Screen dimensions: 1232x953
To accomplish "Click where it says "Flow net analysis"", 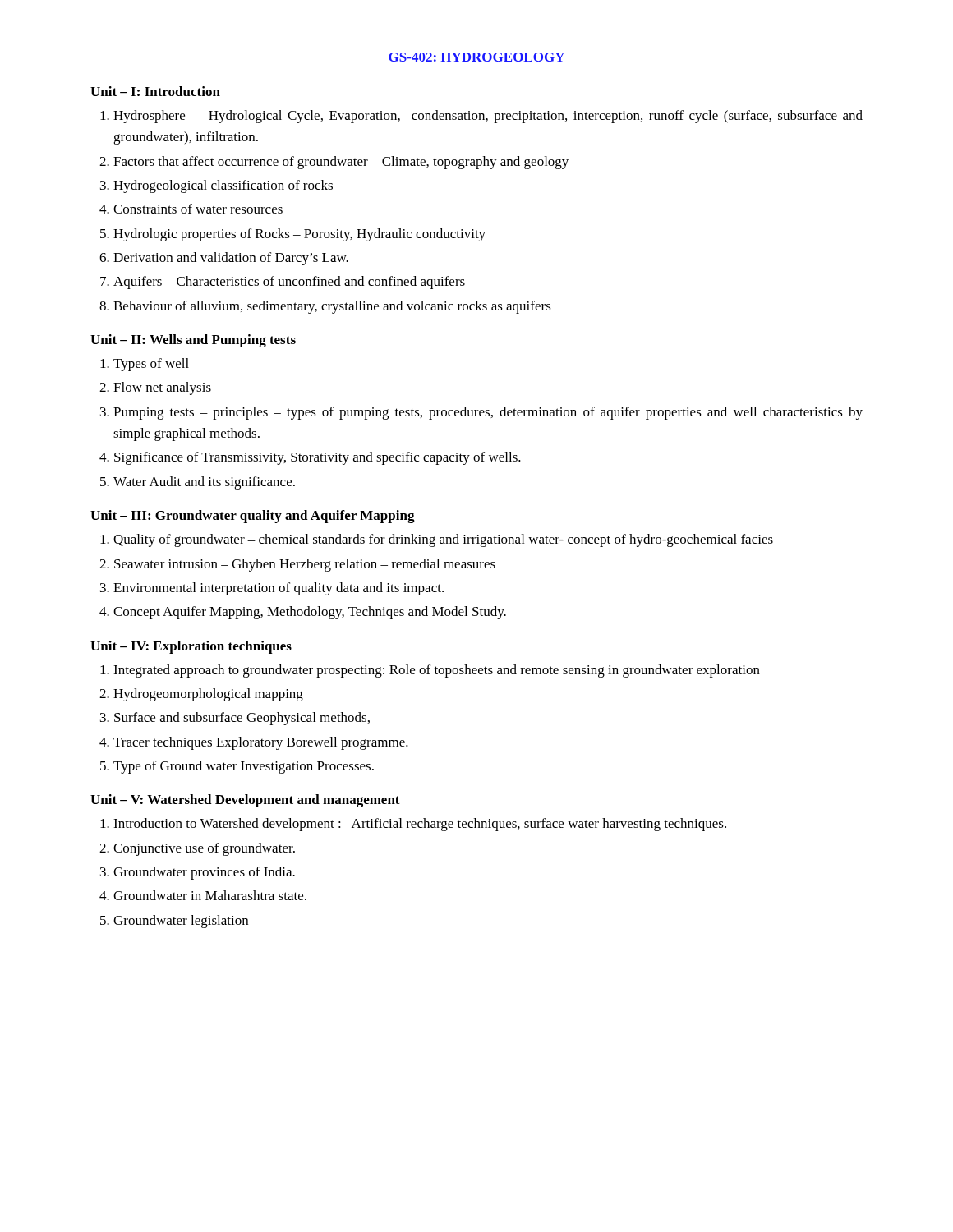I will point(162,388).
